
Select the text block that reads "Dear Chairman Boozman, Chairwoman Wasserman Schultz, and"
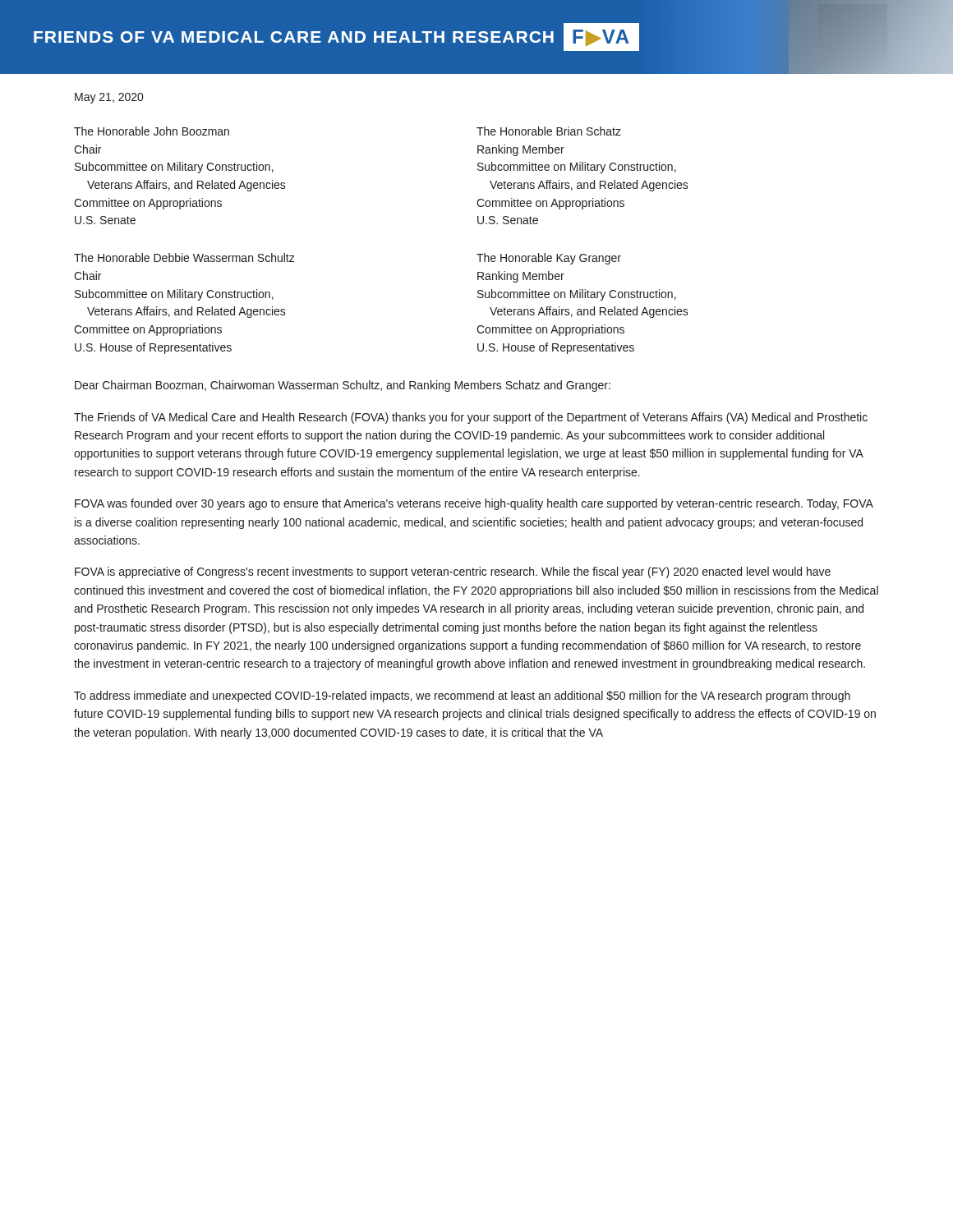coord(343,385)
